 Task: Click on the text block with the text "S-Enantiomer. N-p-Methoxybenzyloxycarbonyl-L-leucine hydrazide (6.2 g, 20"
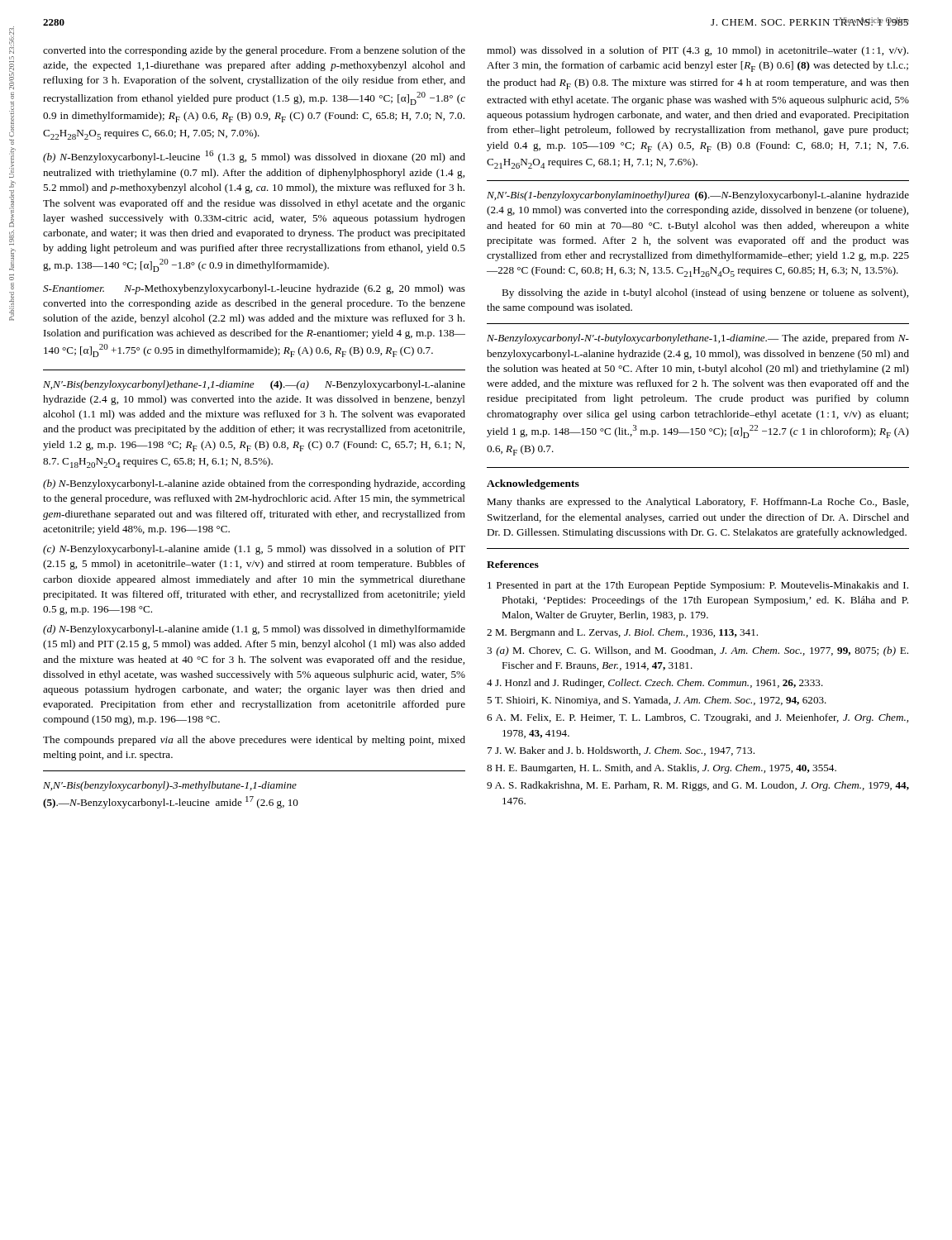pos(254,321)
